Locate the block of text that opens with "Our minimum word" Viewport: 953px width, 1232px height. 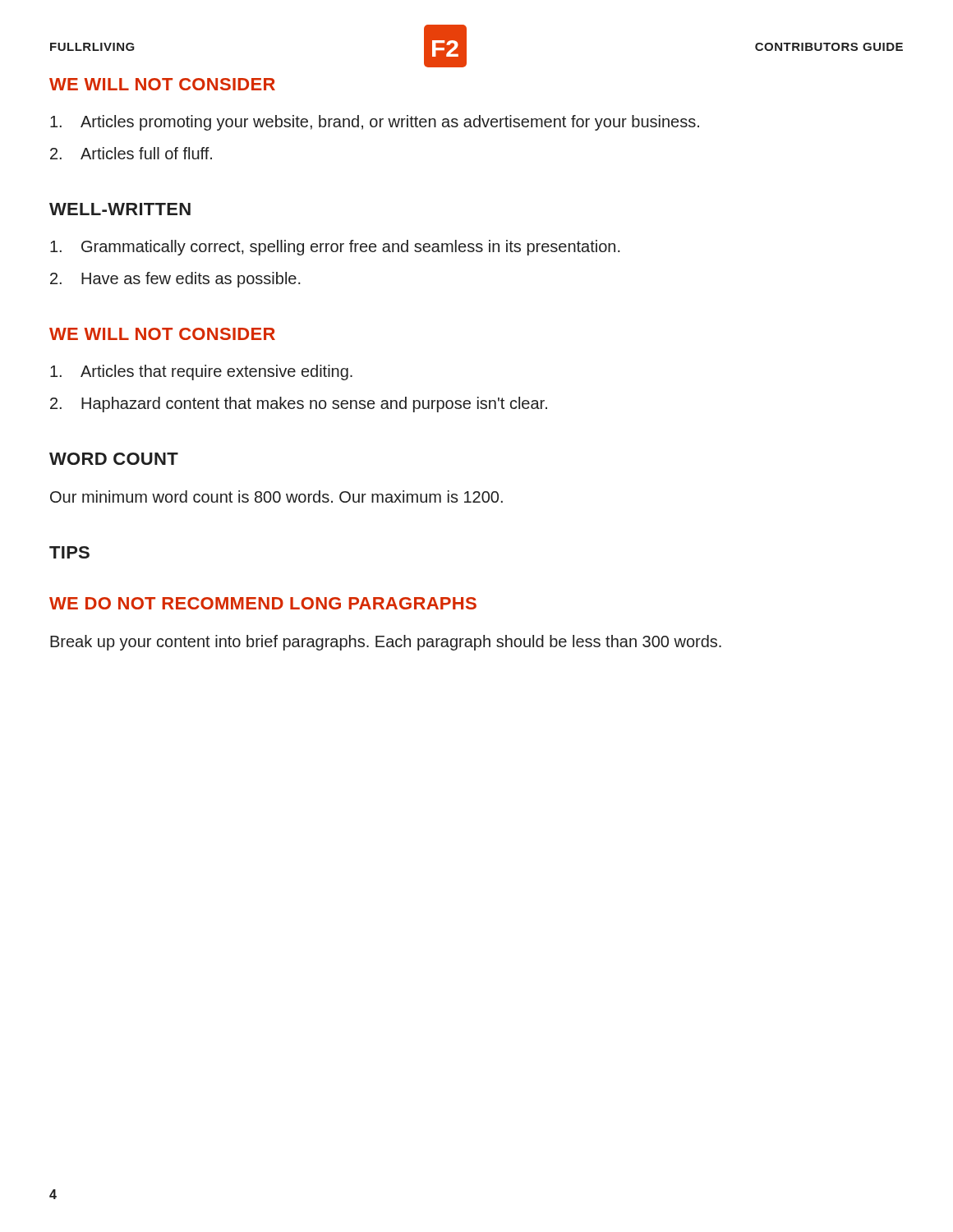click(x=476, y=497)
